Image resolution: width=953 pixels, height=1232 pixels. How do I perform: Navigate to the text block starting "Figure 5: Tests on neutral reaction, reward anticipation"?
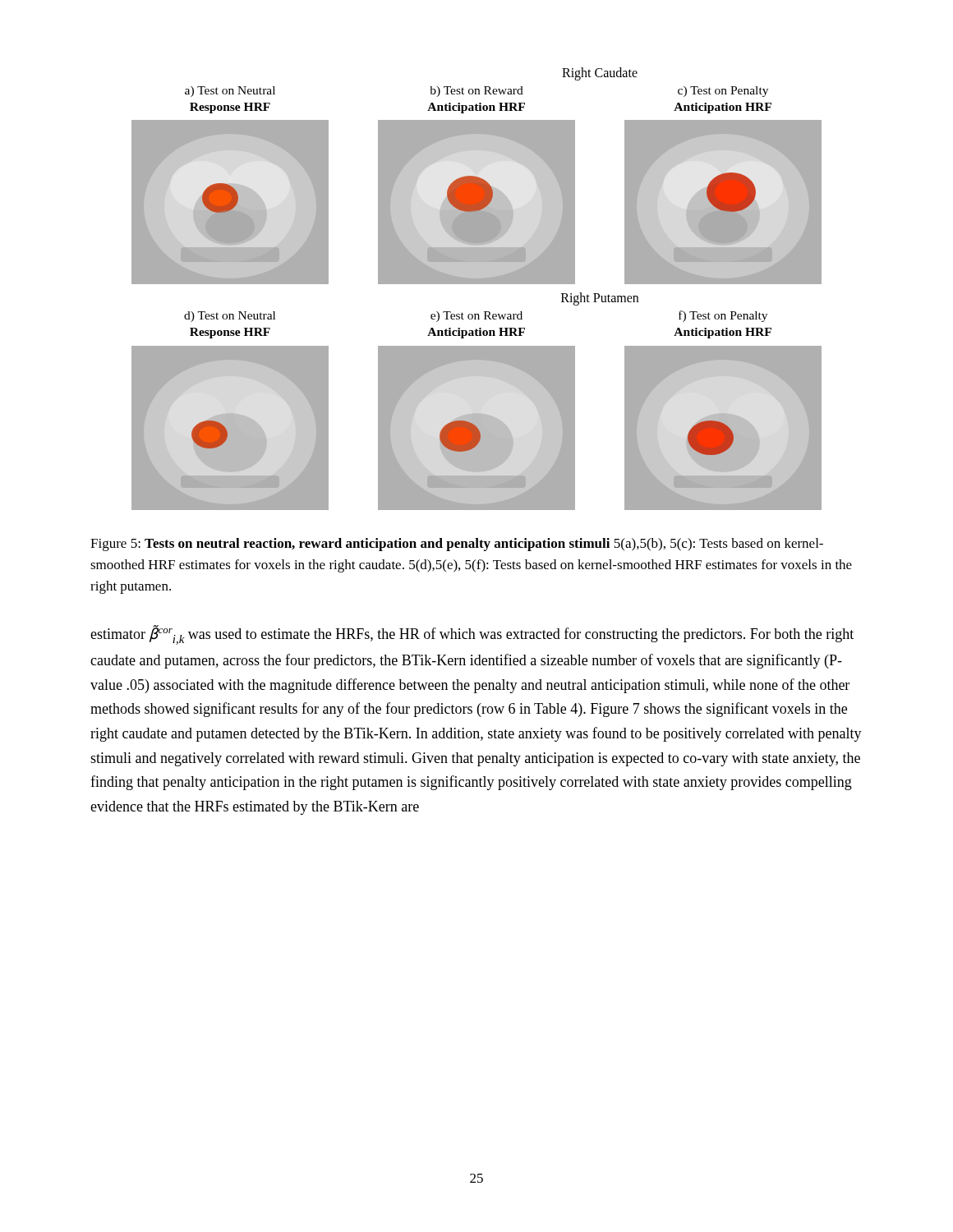(471, 565)
